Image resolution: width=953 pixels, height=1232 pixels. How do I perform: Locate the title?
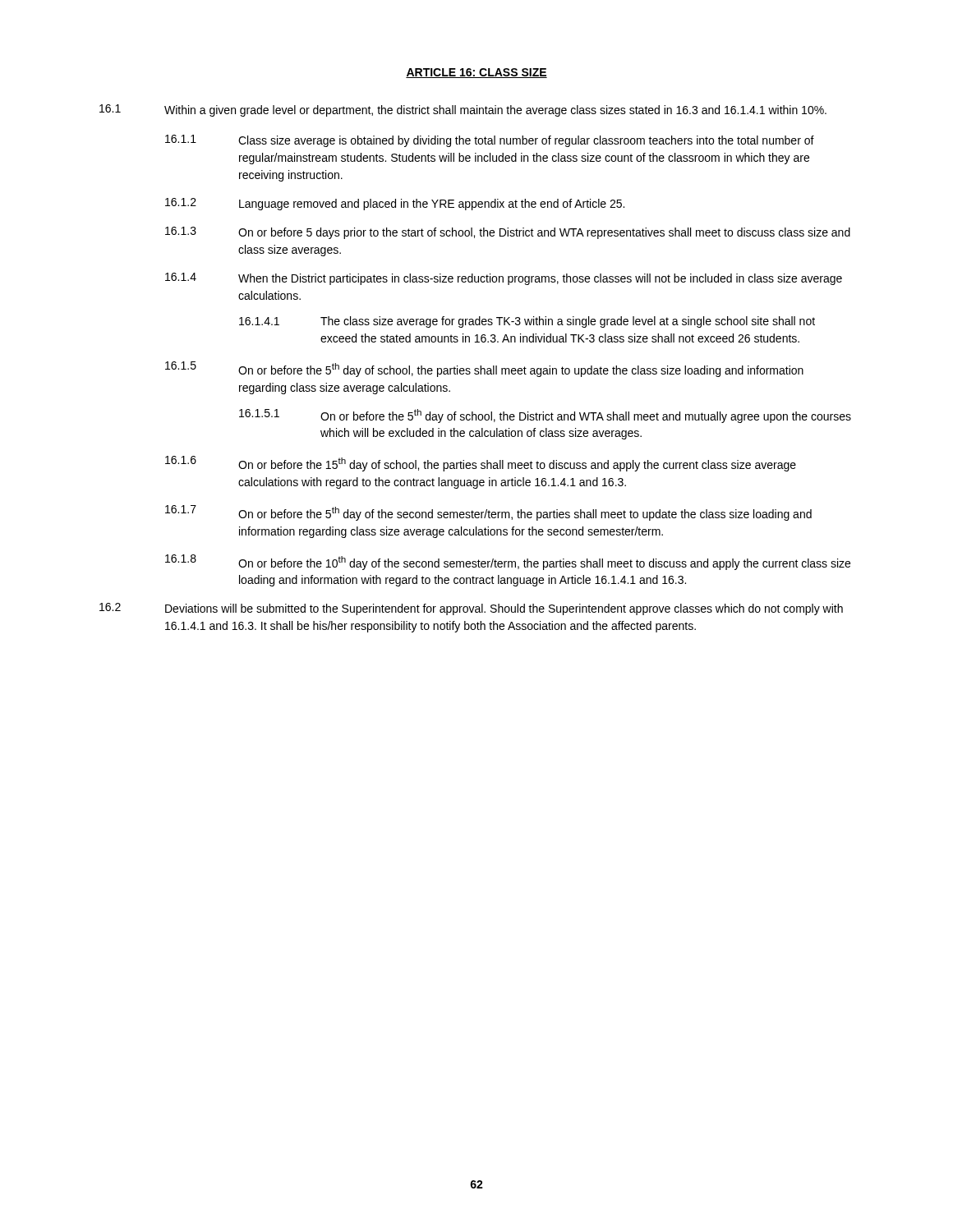point(476,72)
